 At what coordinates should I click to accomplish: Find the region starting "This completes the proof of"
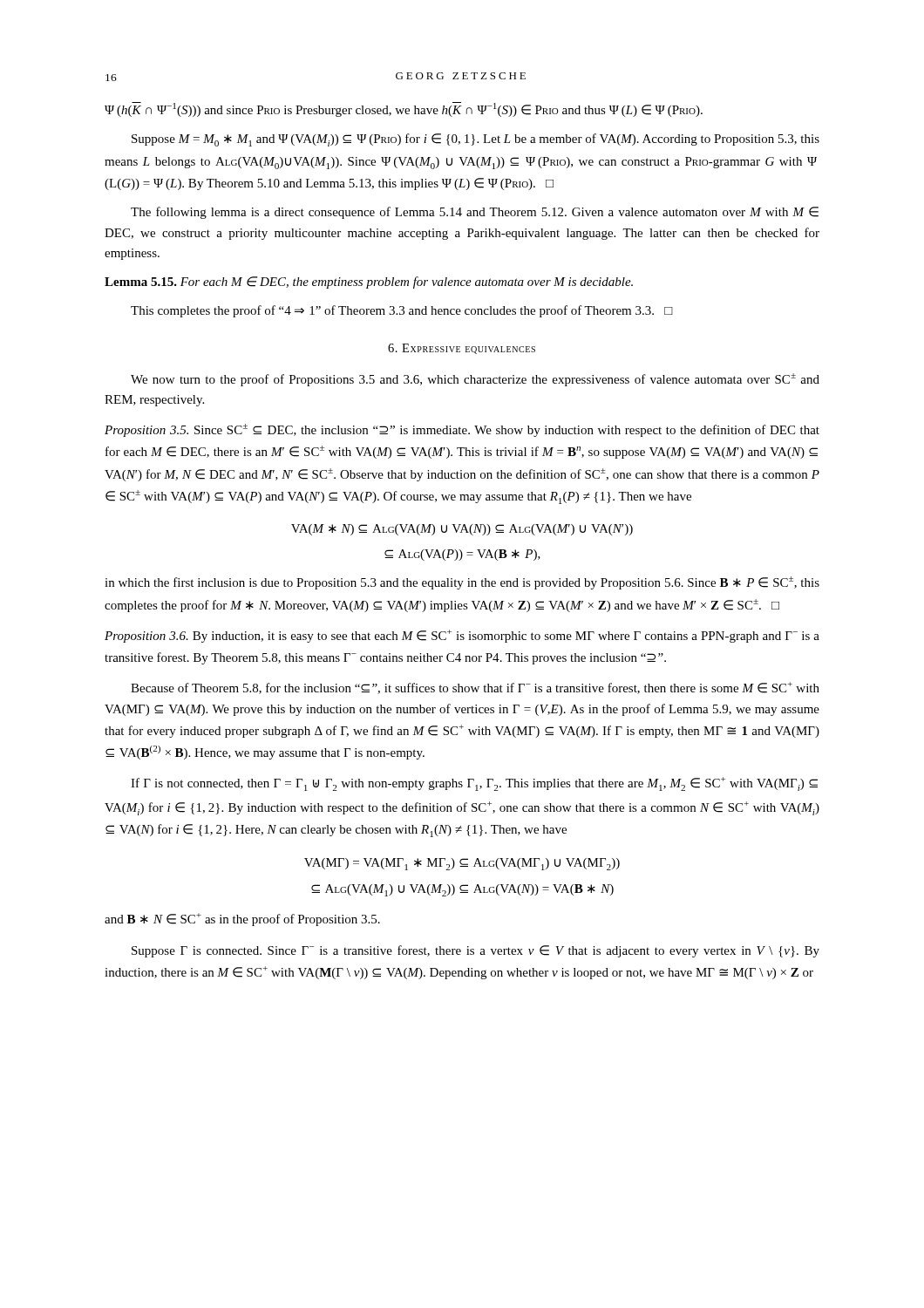point(402,311)
